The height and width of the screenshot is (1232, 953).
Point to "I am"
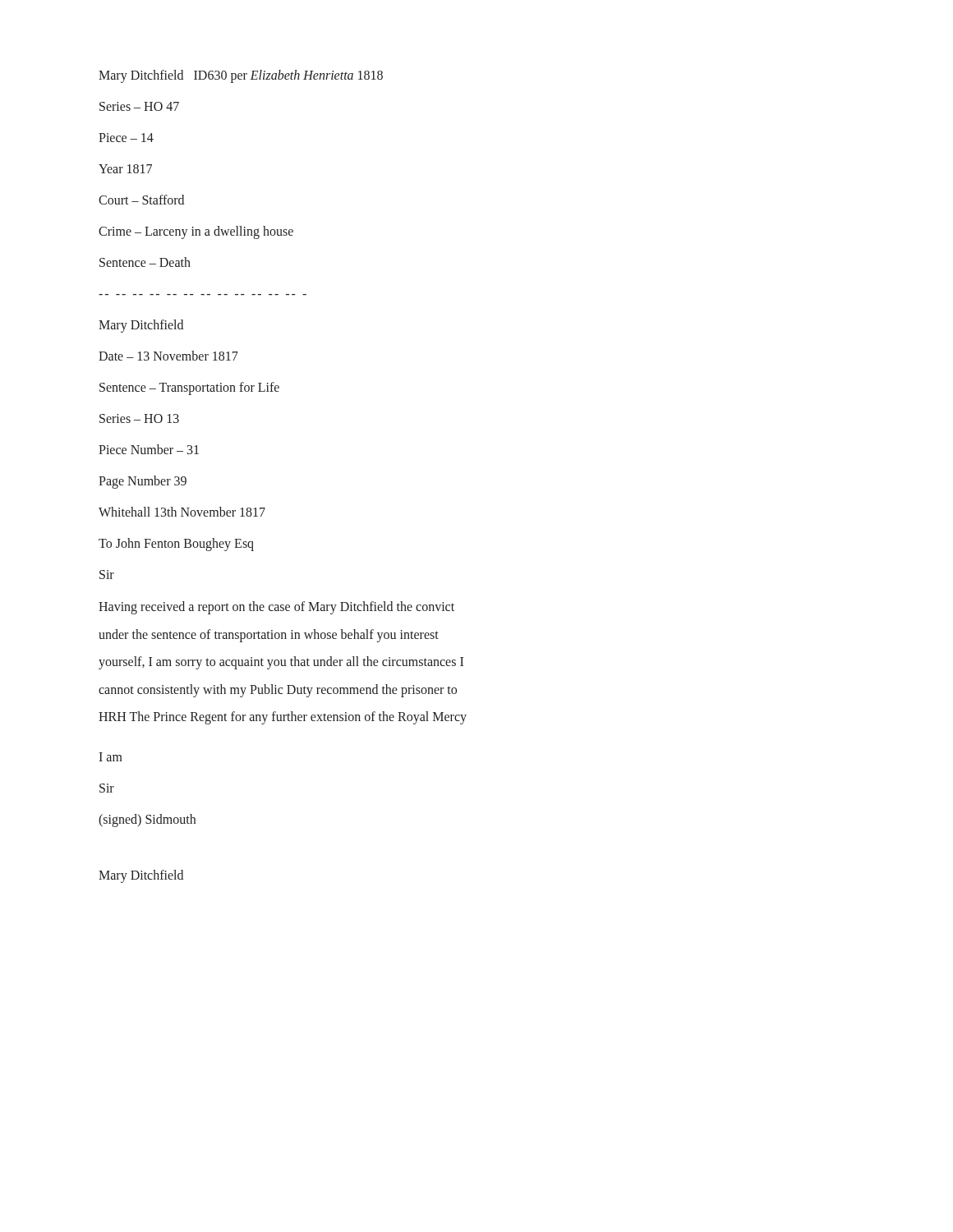coord(110,757)
